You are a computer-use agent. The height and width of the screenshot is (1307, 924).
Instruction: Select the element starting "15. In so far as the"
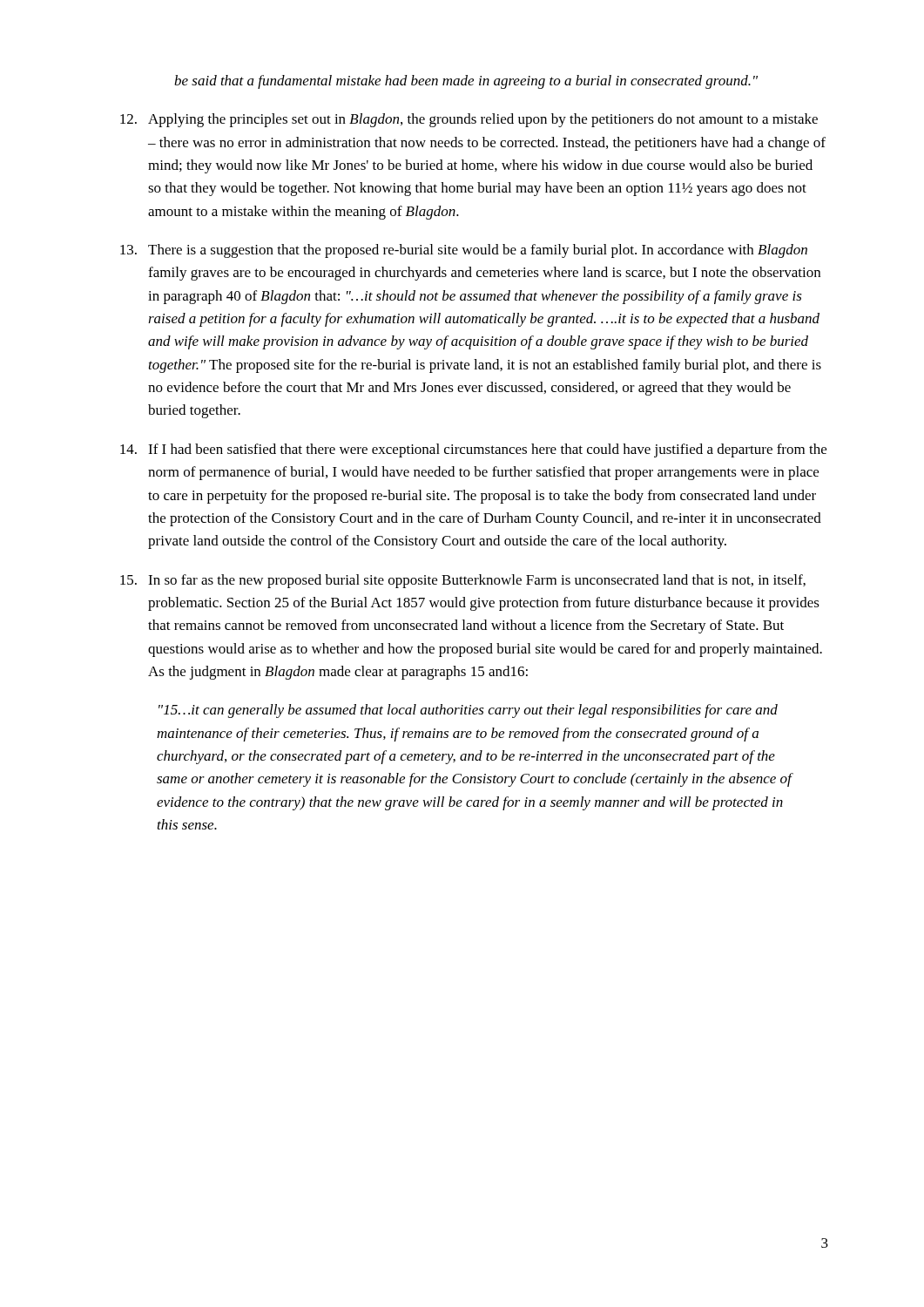coord(462,626)
